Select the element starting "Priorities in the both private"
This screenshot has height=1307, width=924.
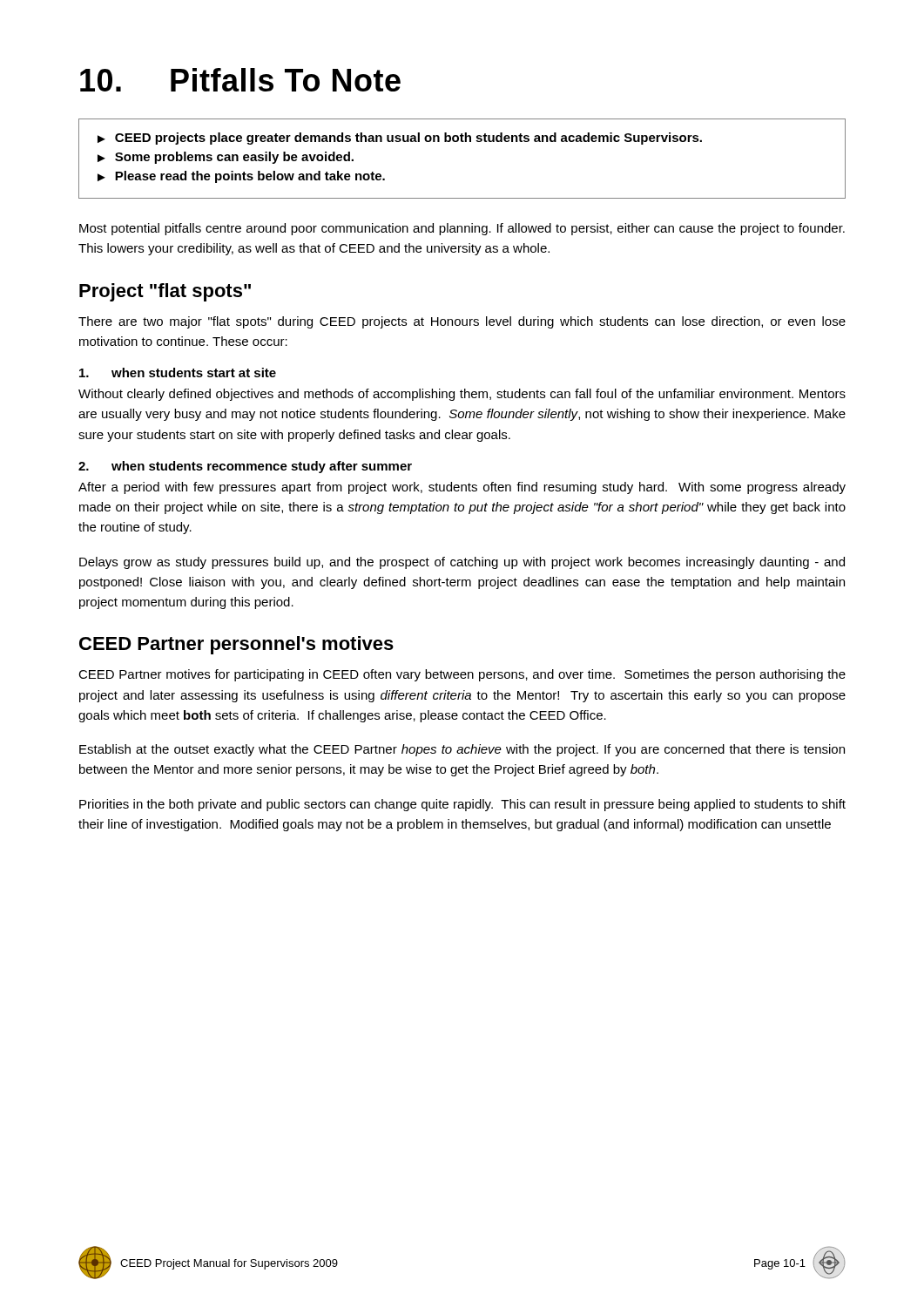coord(462,813)
